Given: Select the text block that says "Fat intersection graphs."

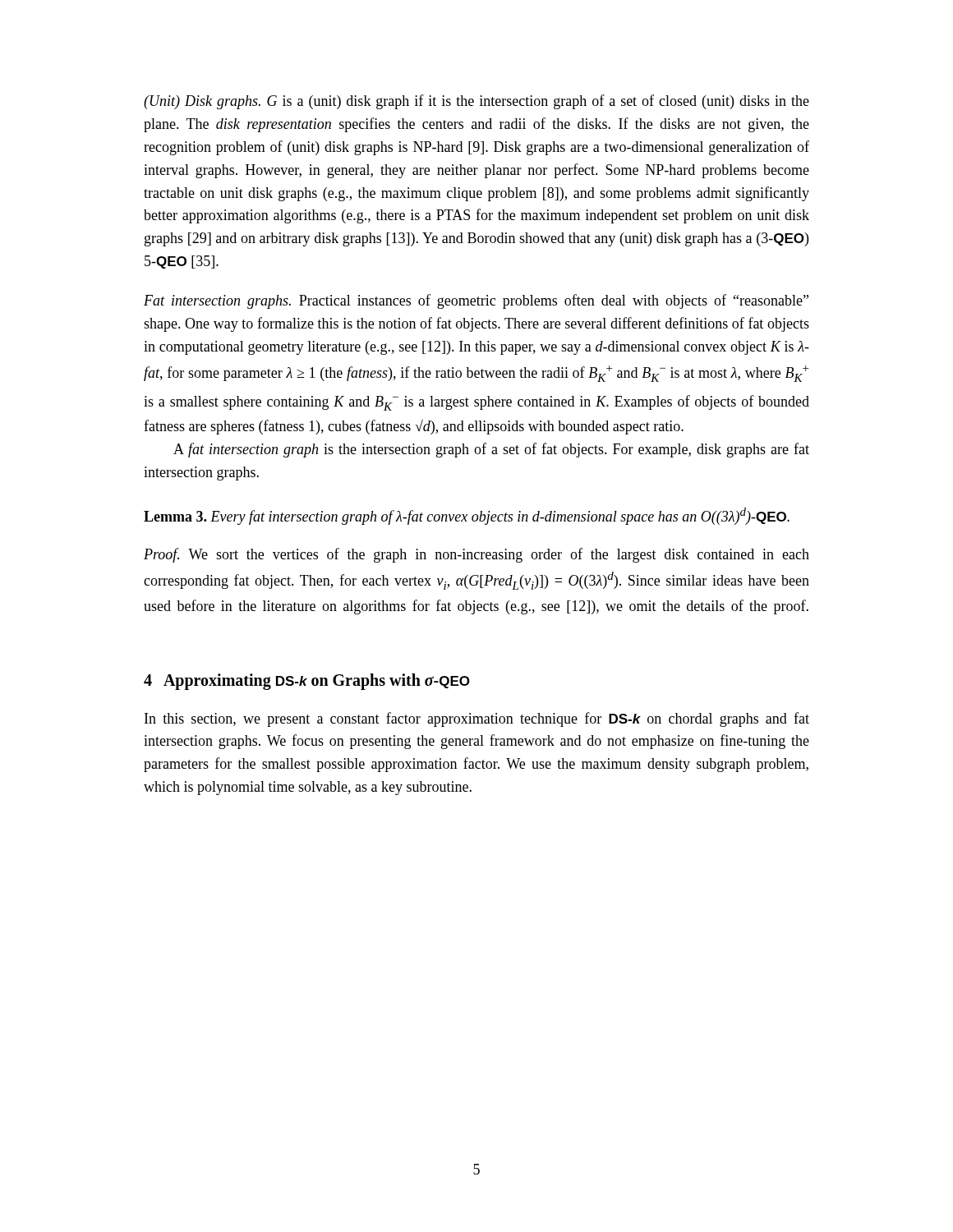Looking at the screenshot, I should (476, 387).
